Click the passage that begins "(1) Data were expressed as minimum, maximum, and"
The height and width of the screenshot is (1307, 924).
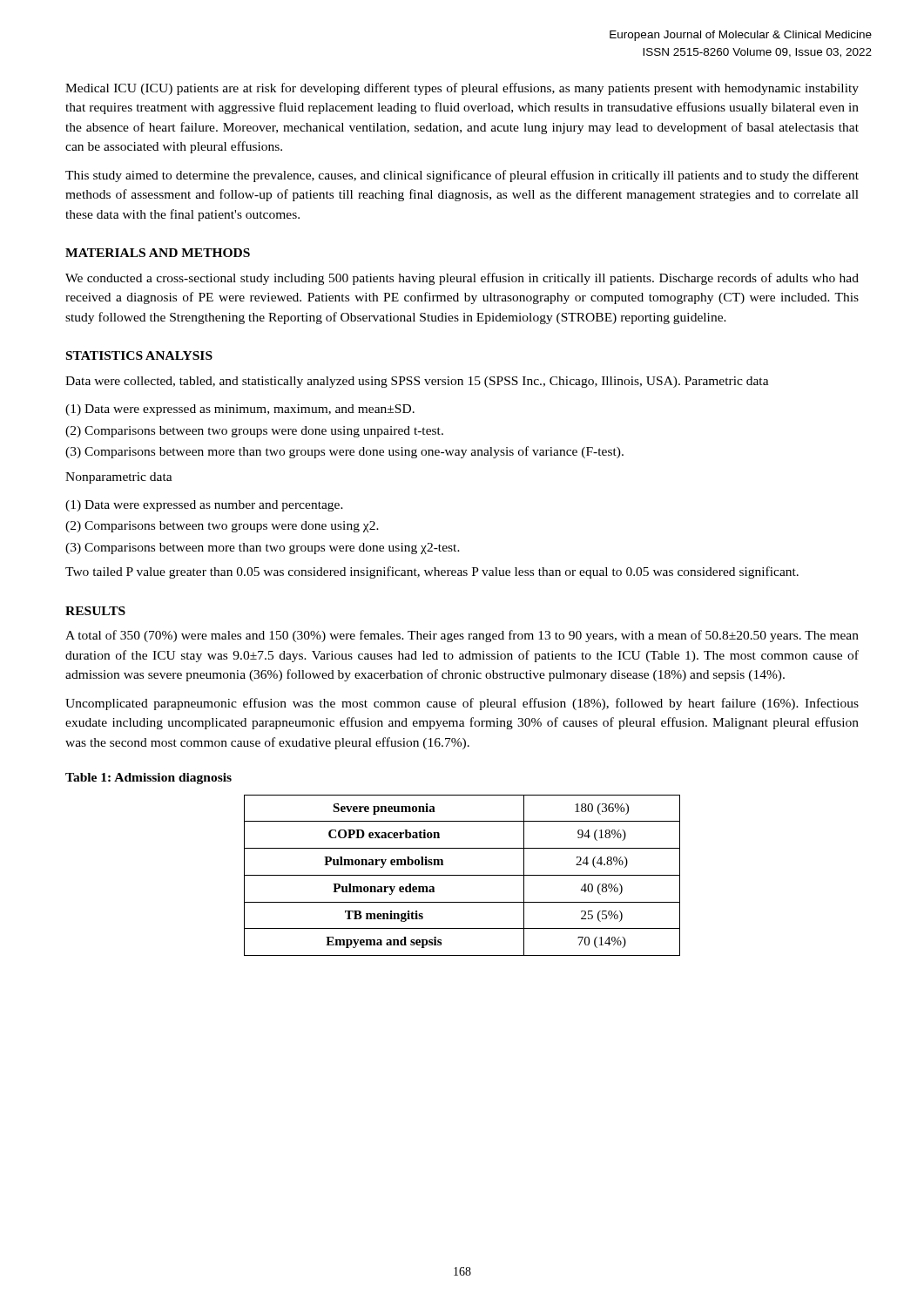coord(240,408)
